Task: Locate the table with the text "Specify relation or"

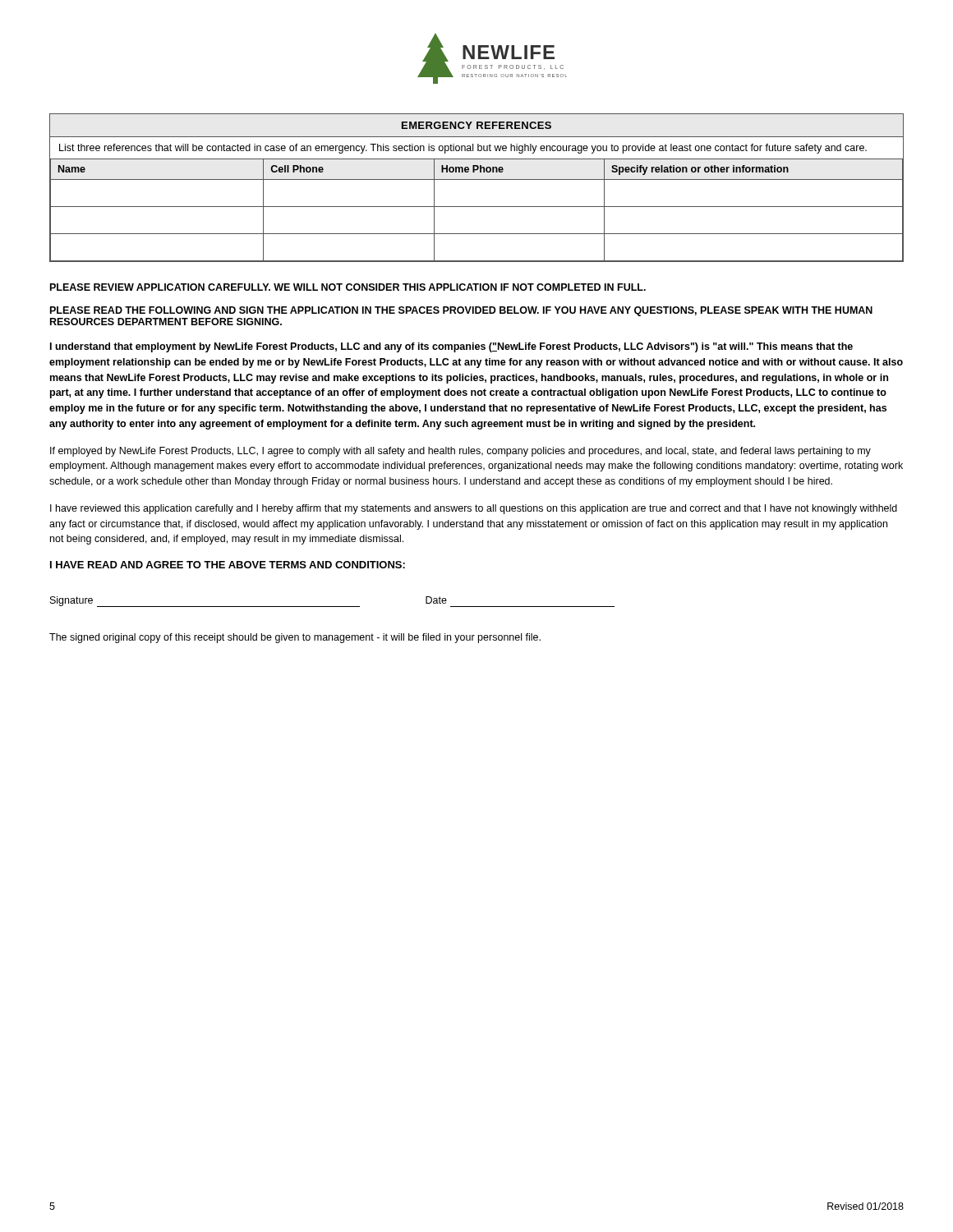Action: (x=476, y=188)
